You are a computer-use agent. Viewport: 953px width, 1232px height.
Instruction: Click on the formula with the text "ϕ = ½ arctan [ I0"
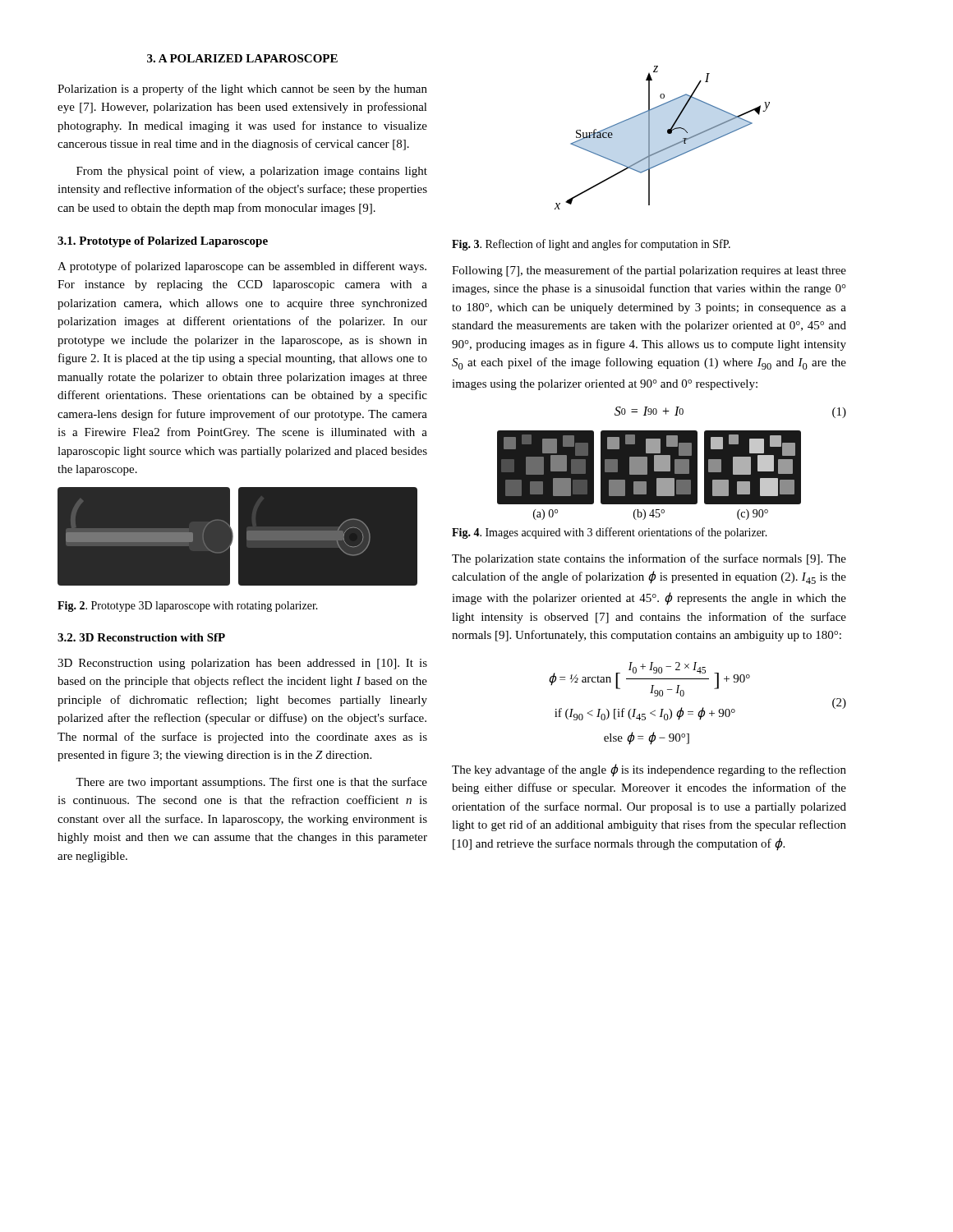tap(649, 702)
